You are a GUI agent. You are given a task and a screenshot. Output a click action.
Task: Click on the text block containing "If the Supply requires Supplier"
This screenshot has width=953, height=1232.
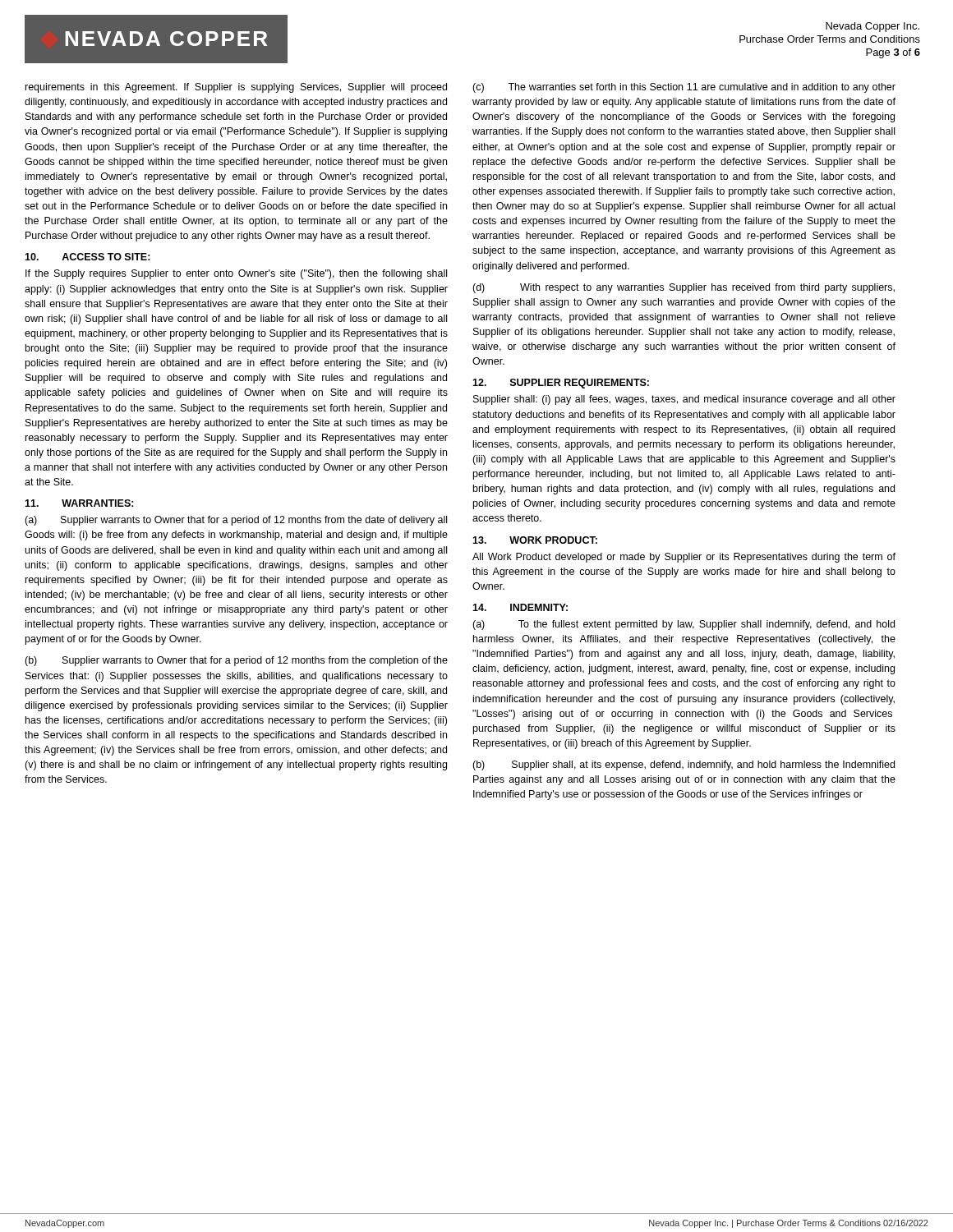coord(236,378)
